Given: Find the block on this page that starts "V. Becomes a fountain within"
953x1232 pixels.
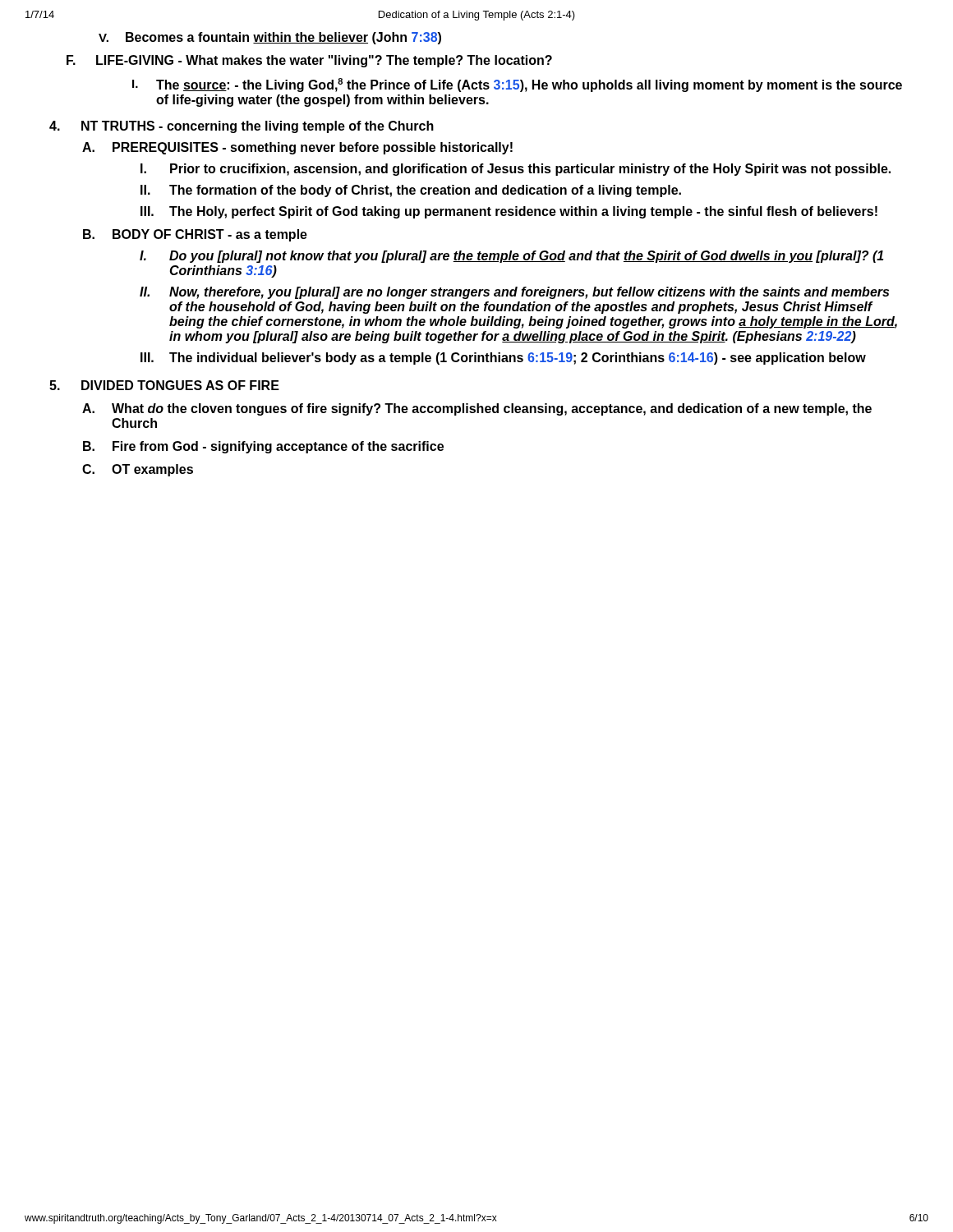Looking at the screenshot, I should [x=270, y=38].
